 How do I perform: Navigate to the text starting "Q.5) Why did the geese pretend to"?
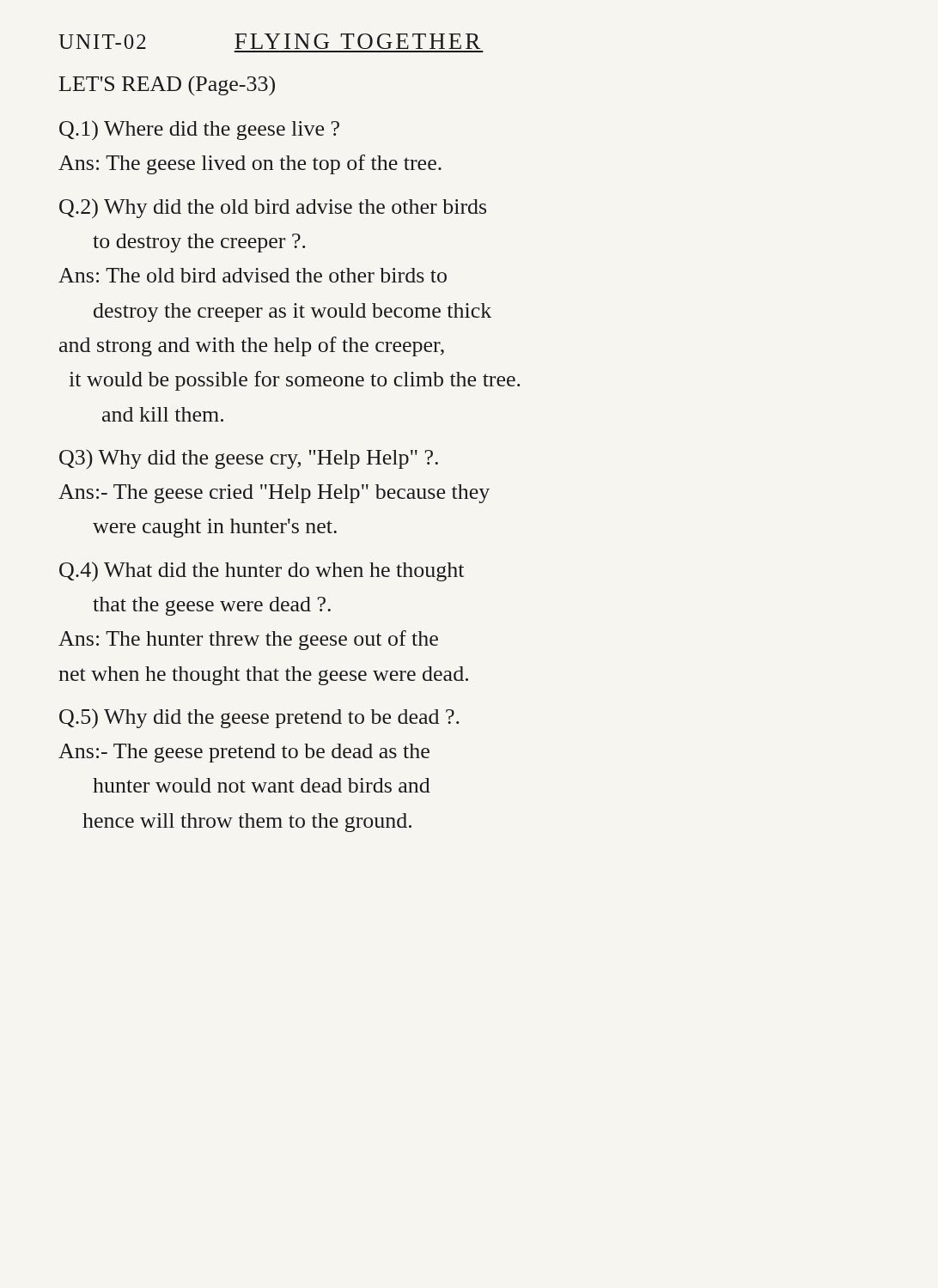259,718
